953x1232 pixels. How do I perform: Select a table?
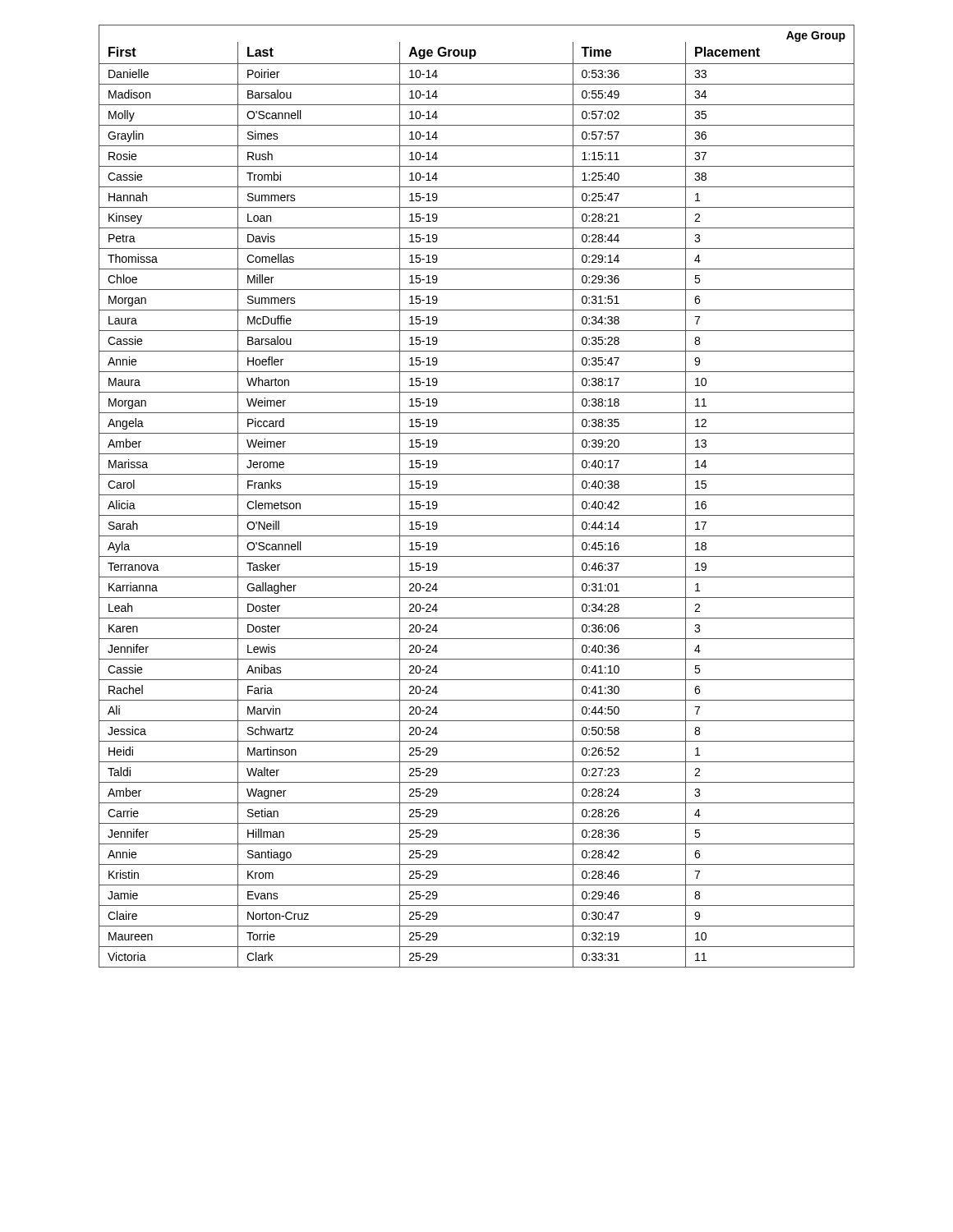[x=476, y=496]
